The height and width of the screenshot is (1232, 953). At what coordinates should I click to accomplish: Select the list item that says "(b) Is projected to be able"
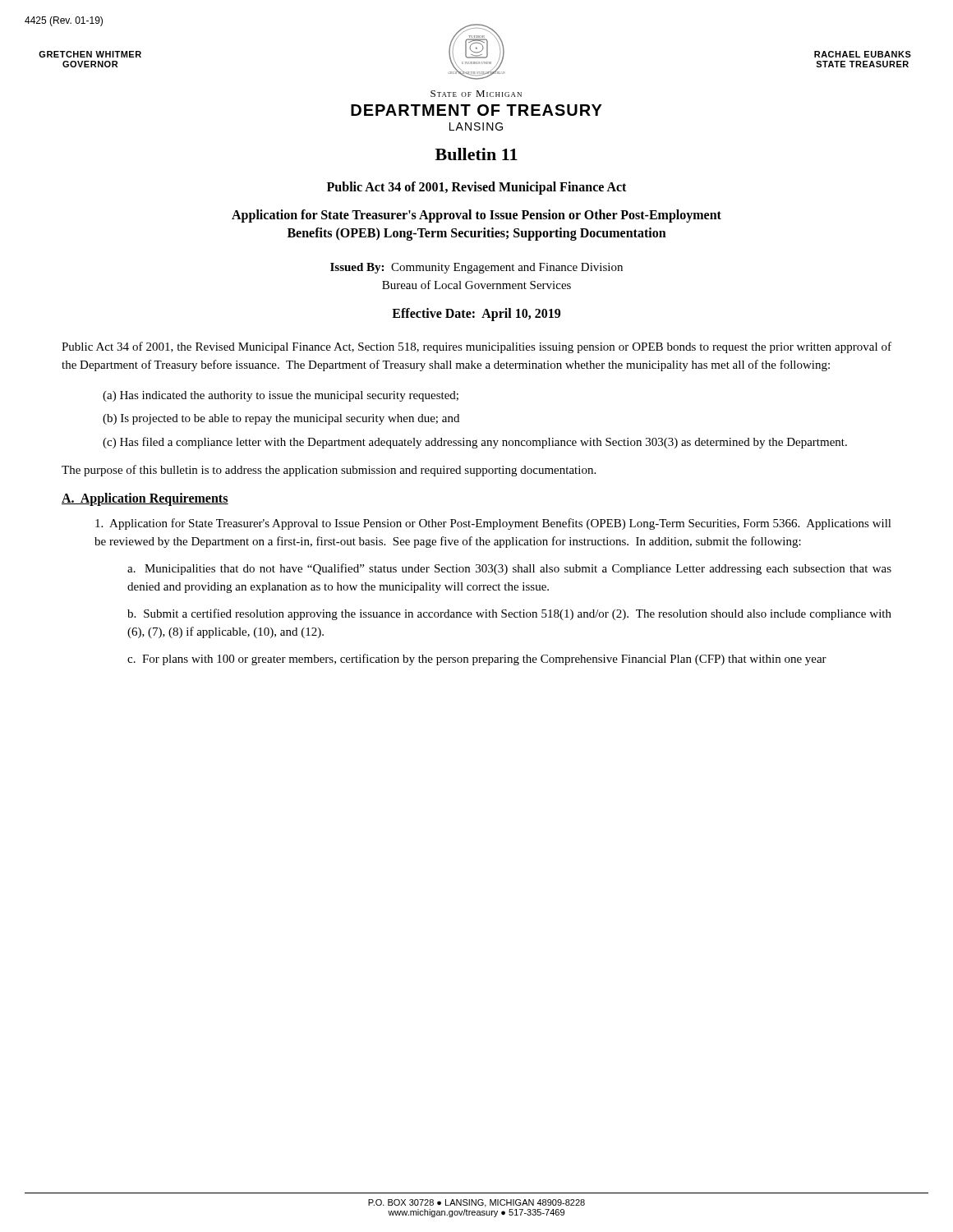(x=281, y=418)
